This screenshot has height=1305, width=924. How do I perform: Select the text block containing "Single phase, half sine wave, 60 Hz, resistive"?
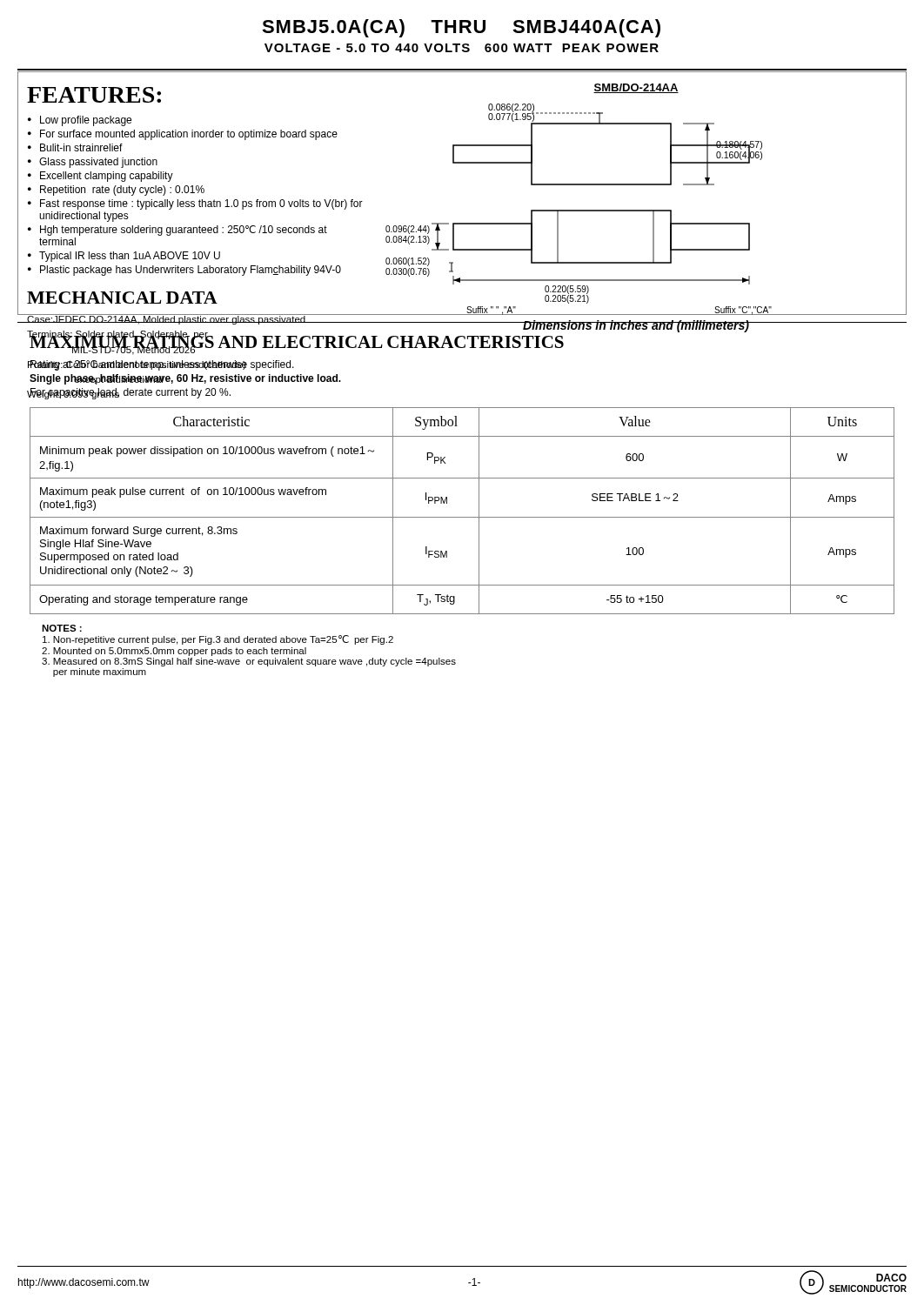[x=185, y=378]
